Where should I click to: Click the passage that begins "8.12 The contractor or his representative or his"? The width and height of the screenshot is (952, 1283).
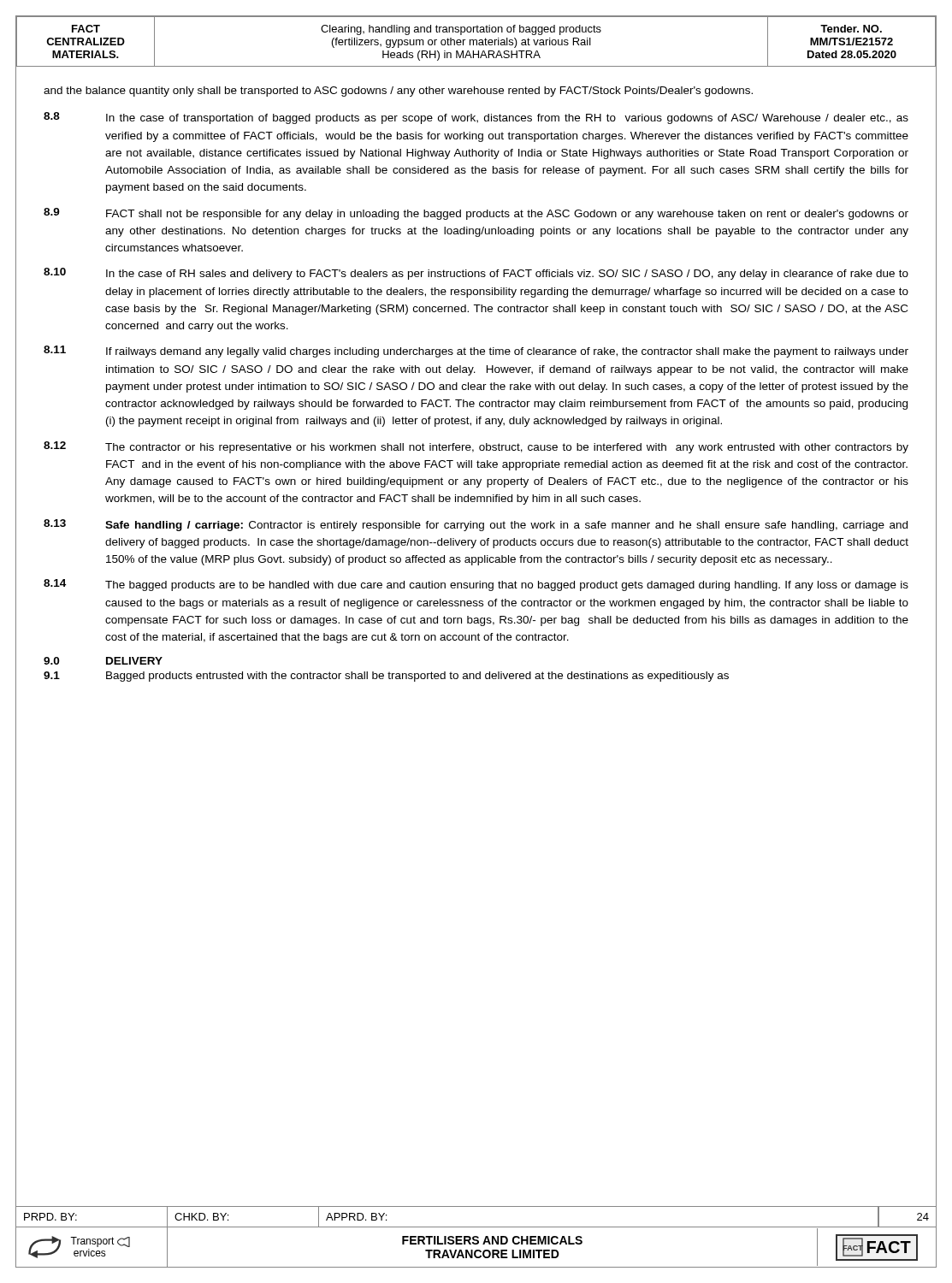[x=476, y=473]
